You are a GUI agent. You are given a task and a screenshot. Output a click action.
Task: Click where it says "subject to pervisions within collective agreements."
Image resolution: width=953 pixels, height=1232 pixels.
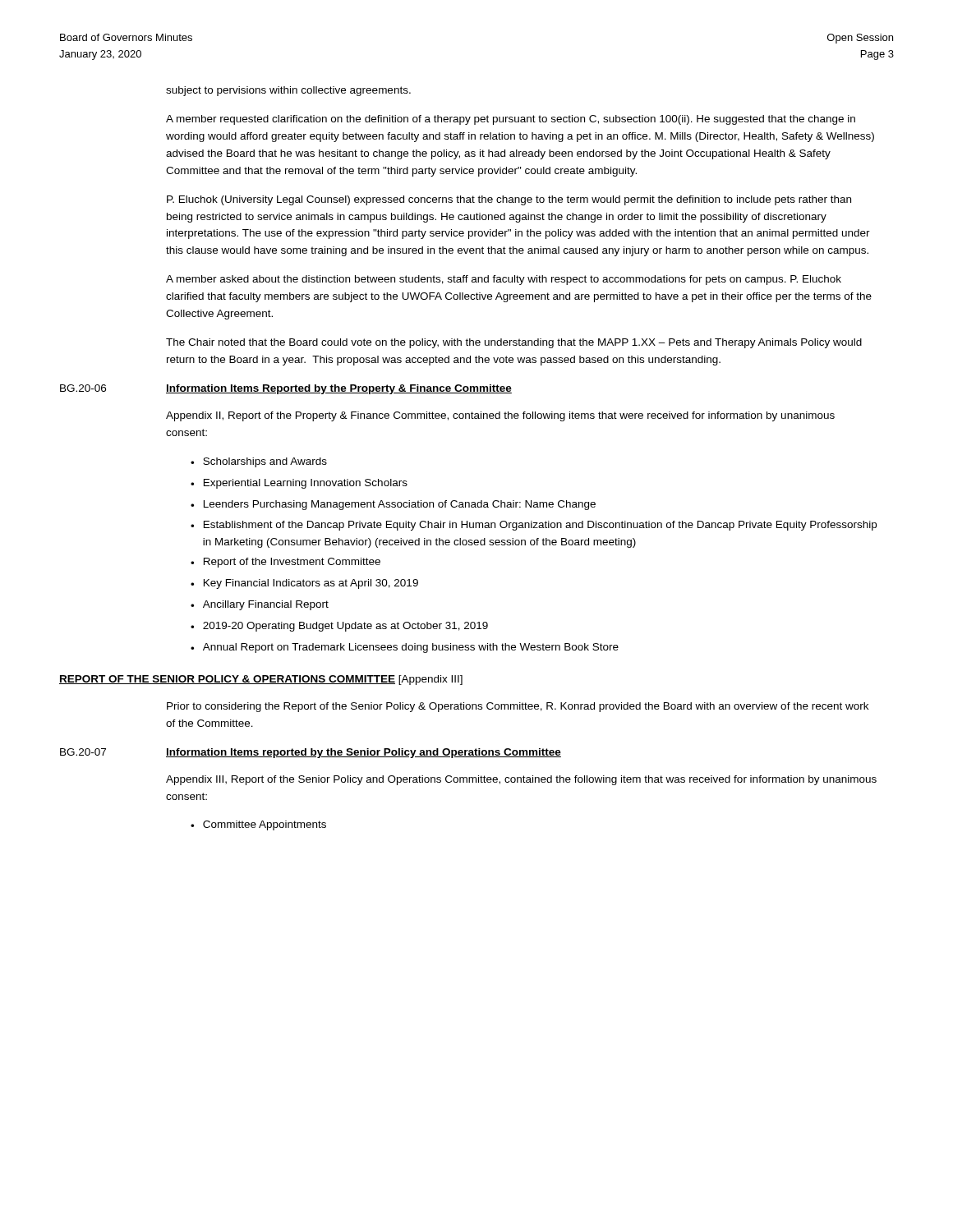289,90
